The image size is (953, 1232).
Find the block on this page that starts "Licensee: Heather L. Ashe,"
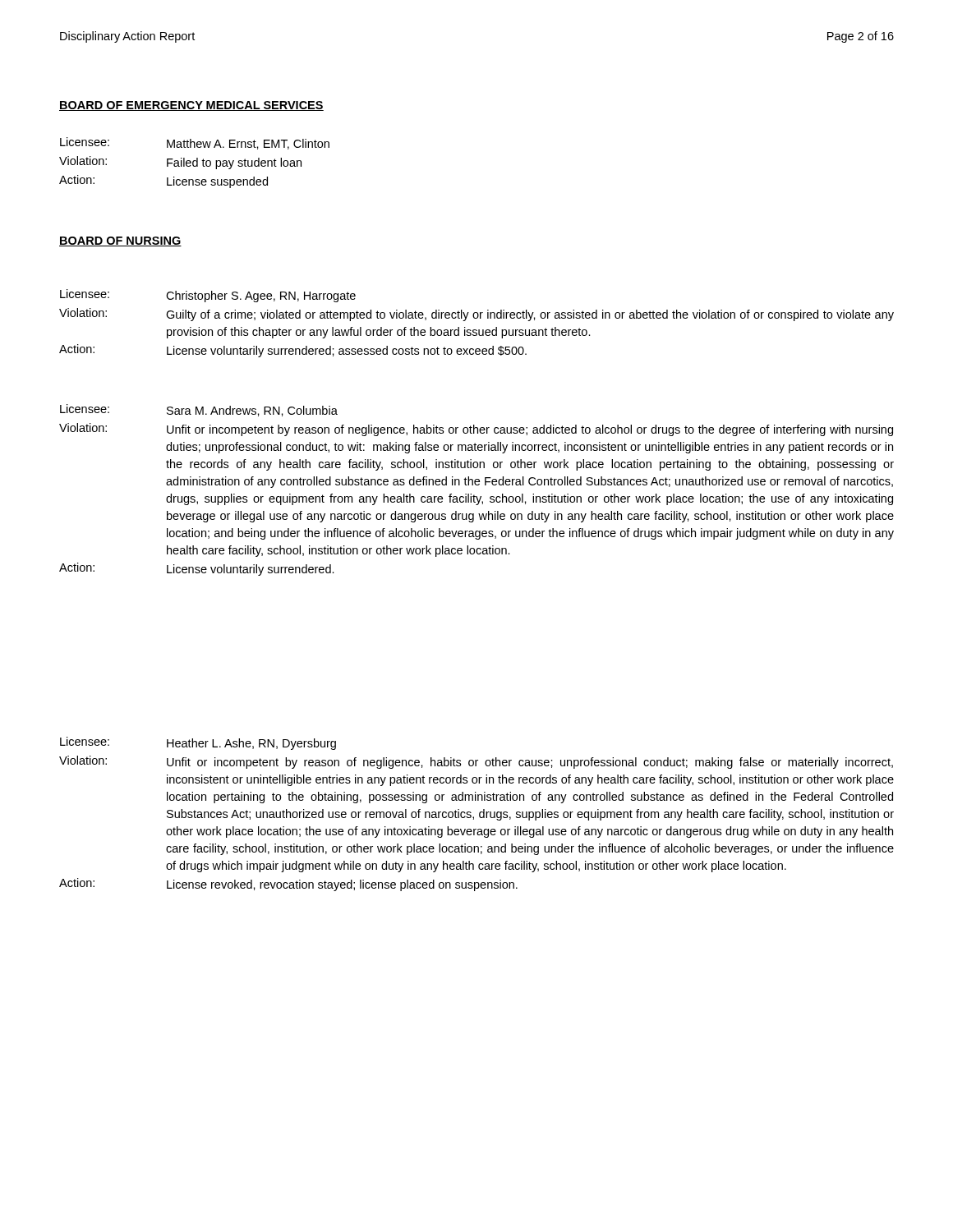pos(476,814)
